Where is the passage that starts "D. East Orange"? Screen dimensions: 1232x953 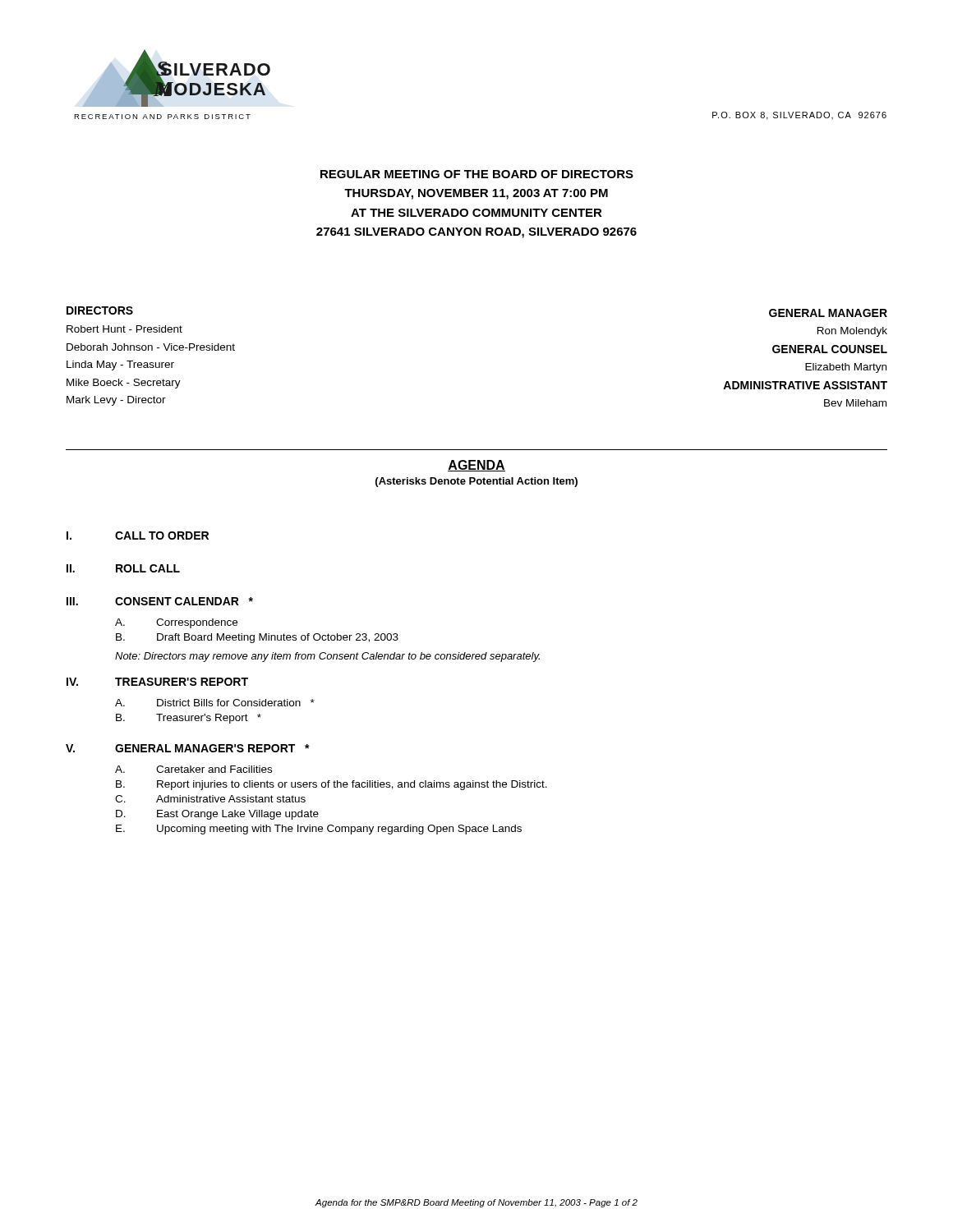pos(217,815)
